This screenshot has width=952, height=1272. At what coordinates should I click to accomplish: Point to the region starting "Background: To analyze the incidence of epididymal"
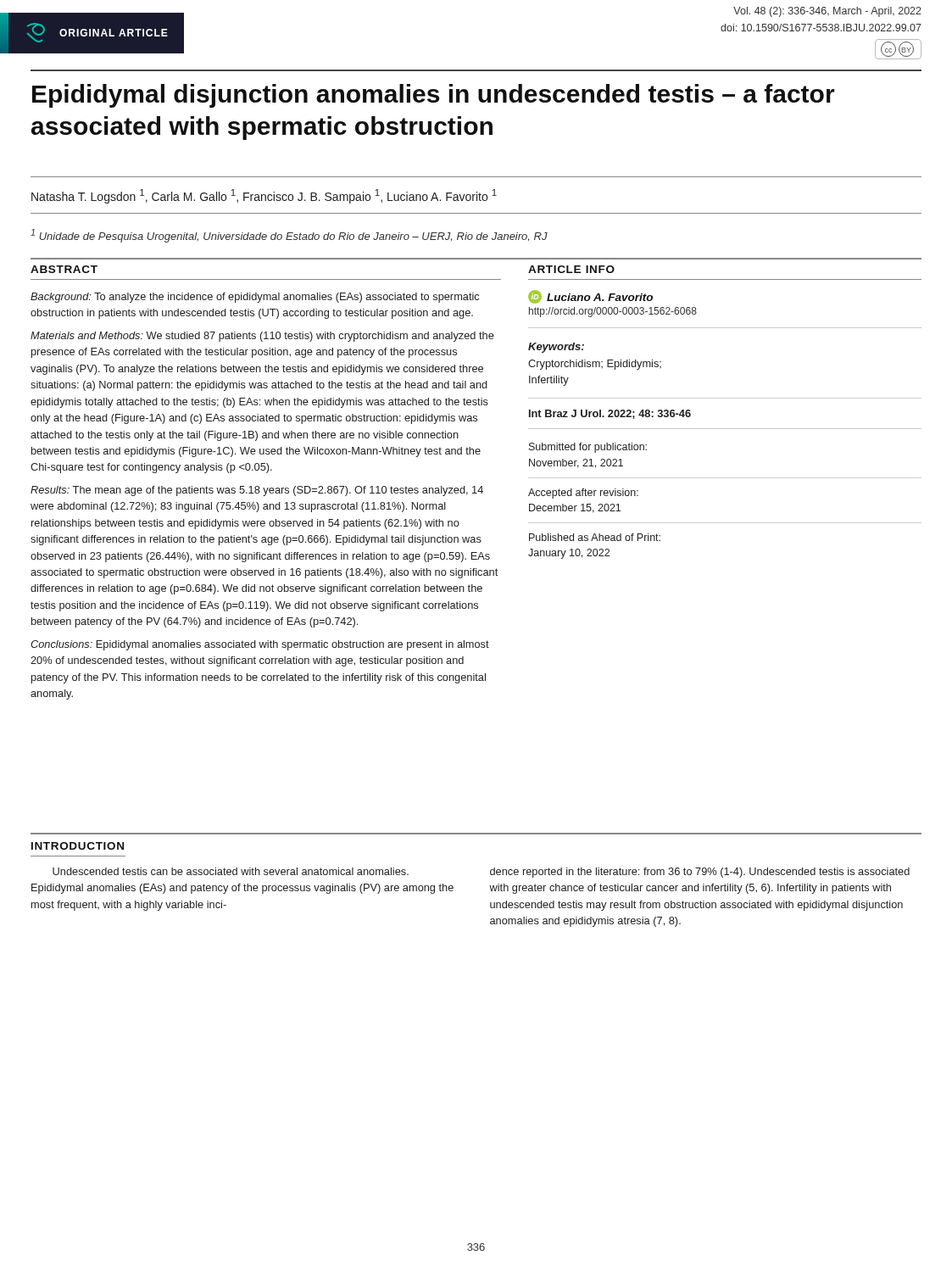pos(266,495)
